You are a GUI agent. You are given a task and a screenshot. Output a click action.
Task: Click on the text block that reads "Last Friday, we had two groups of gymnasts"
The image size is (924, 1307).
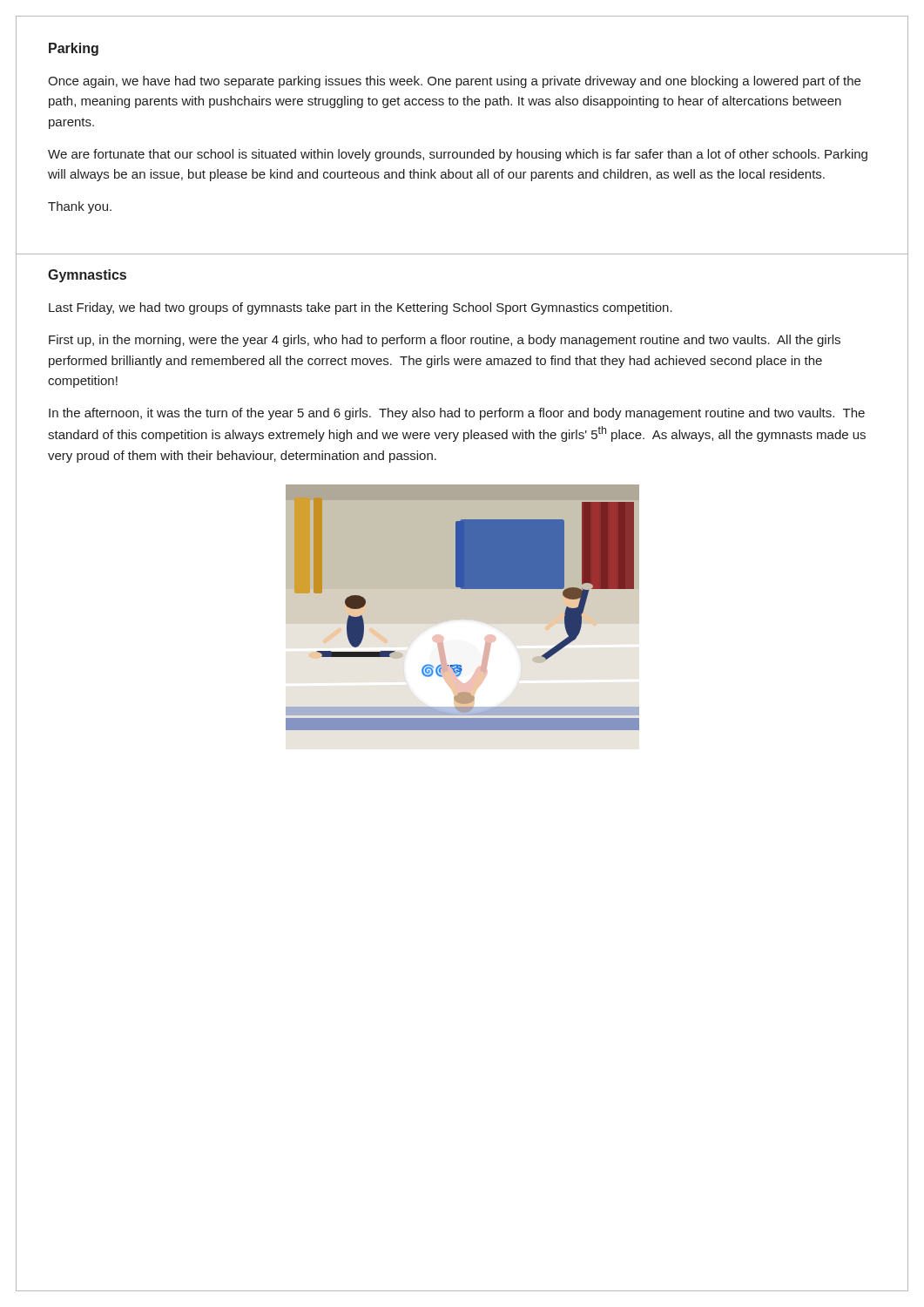tap(360, 307)
